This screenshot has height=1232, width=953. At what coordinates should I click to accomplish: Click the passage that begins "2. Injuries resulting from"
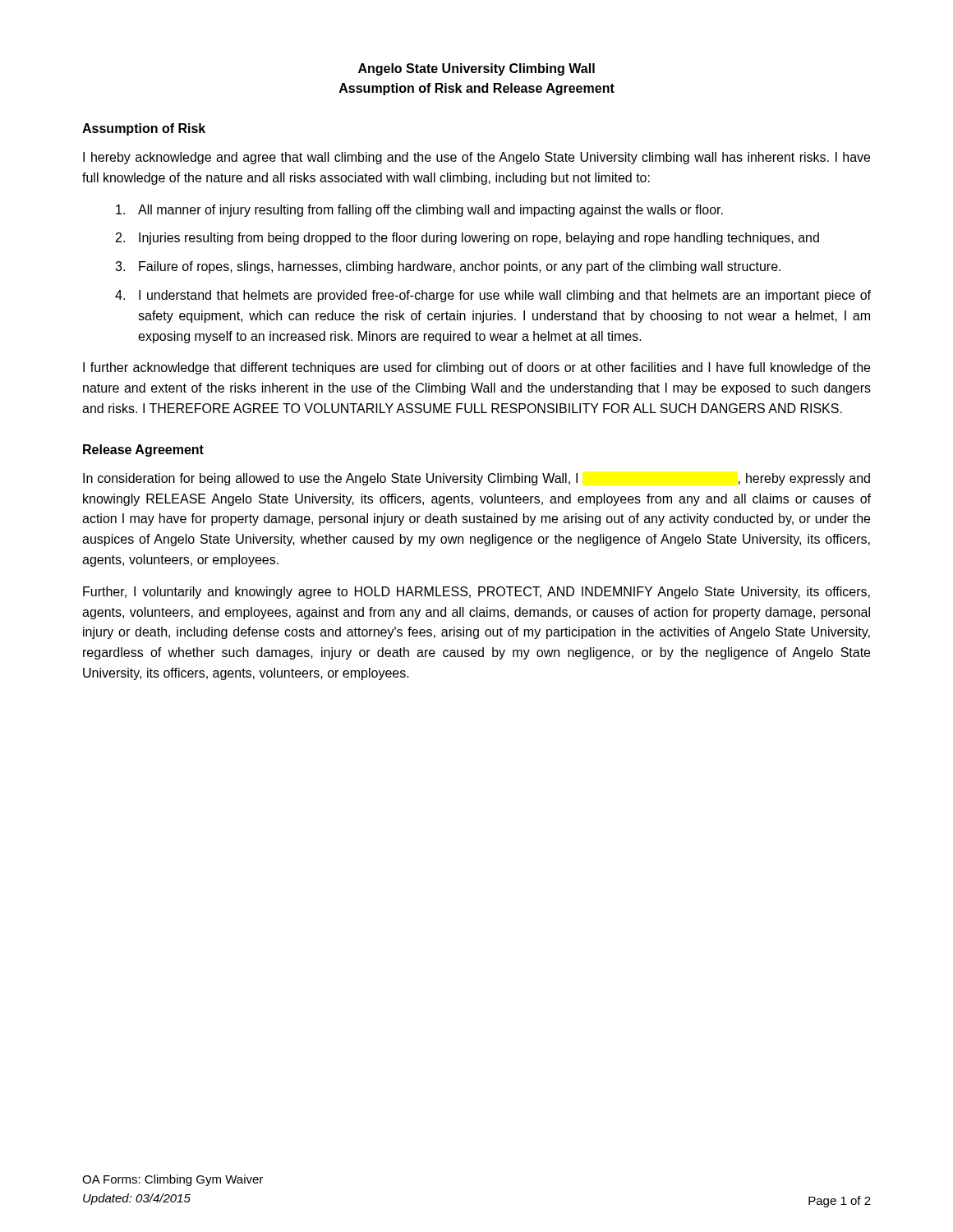493,239
